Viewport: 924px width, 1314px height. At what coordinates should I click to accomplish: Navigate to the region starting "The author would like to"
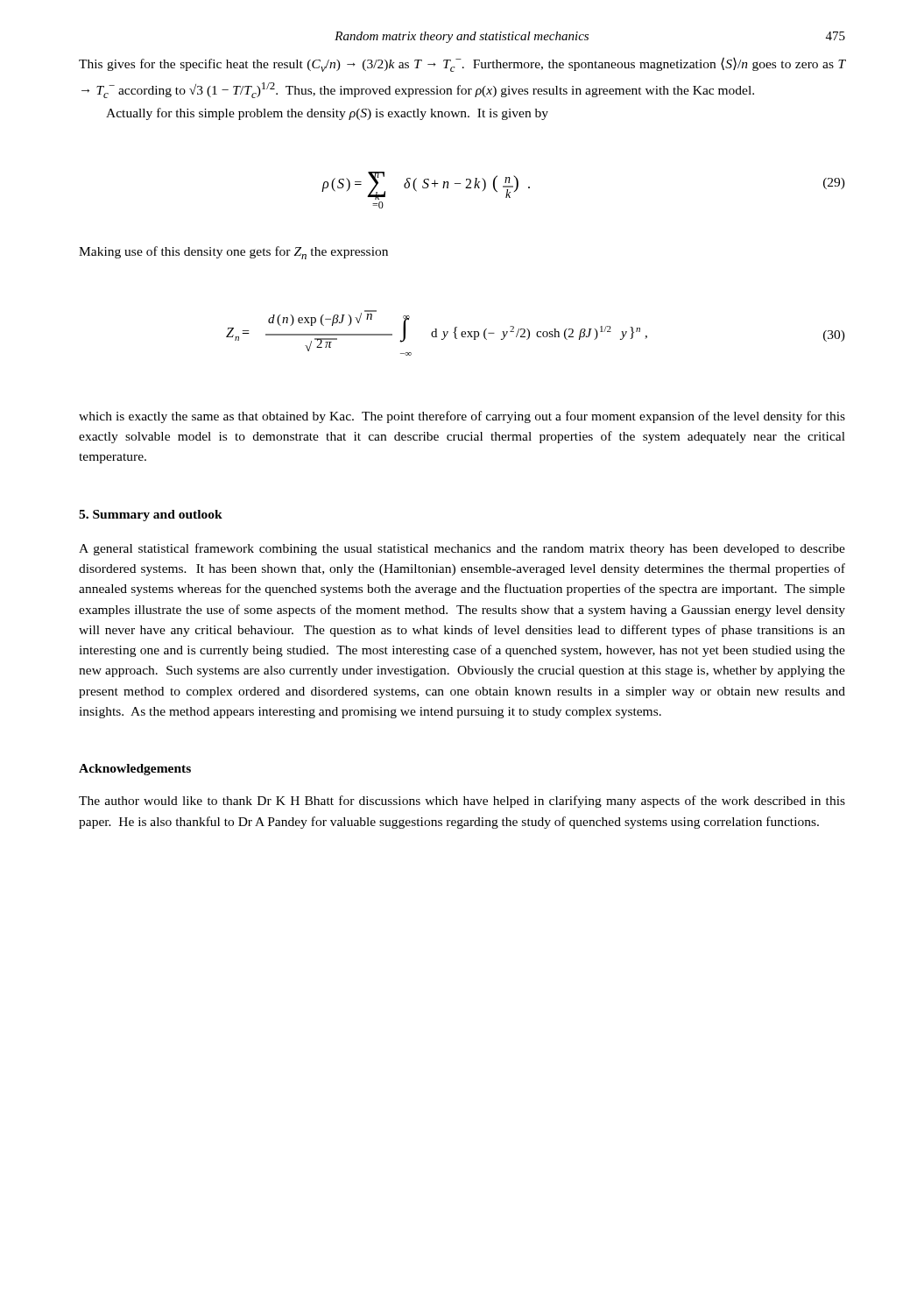click(462, 811)
